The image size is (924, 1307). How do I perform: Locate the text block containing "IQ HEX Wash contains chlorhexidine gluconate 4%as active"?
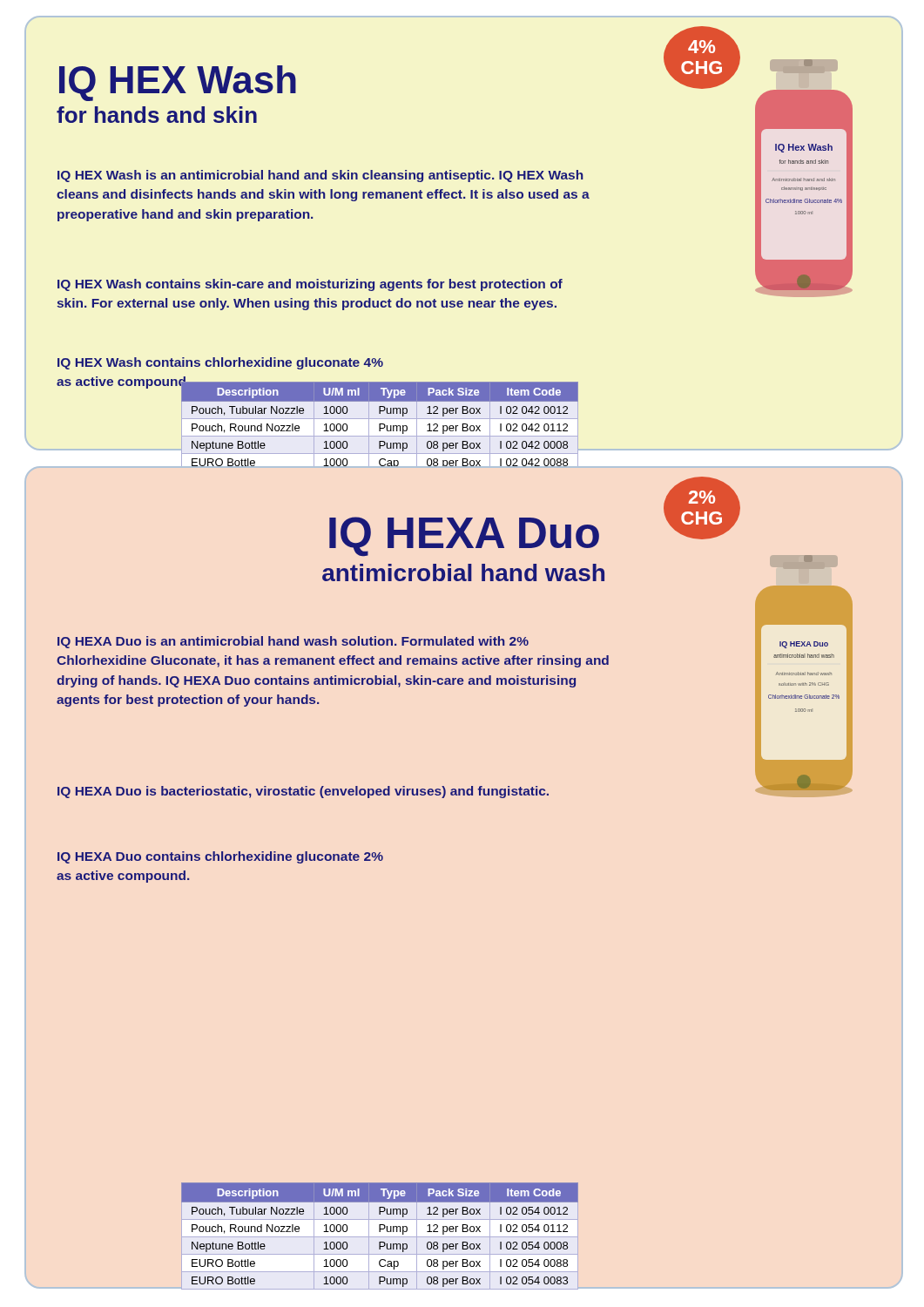click(220, 372)
